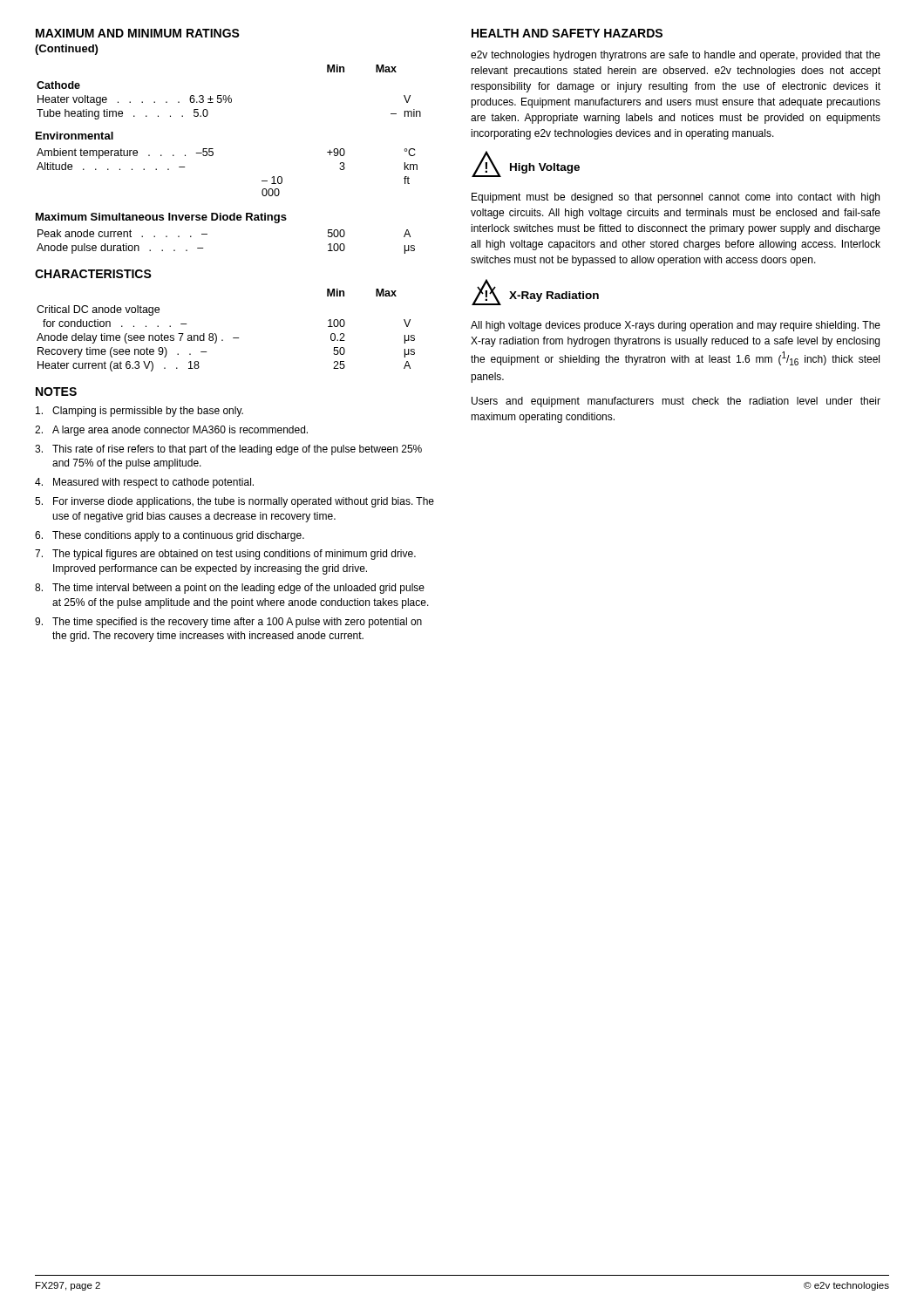Locate the passage starting "Equipment must be"
Viewport: 924px width, 1308px height.
tap(676, 229)
